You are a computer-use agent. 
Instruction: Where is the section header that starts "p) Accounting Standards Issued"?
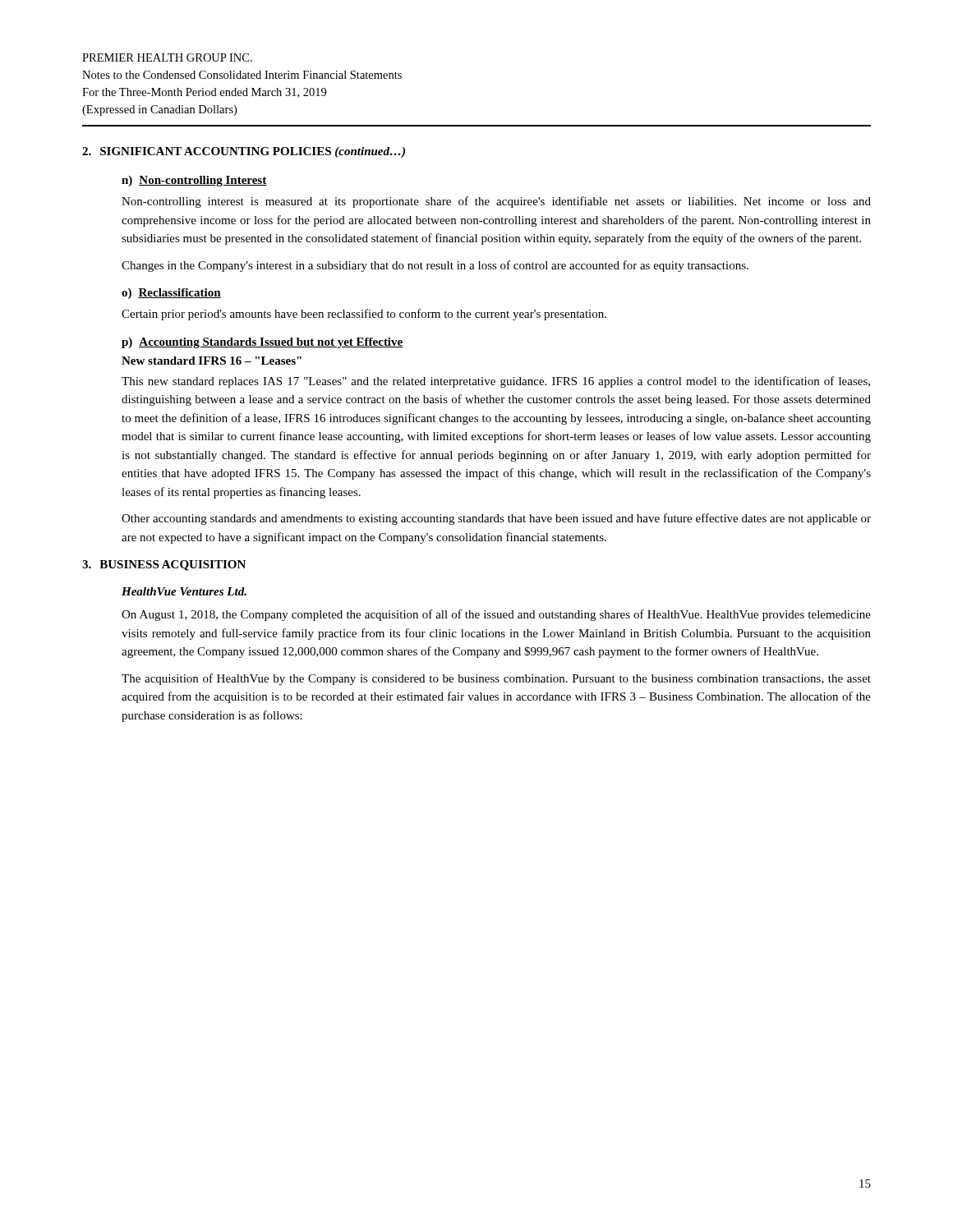coord(262,342)
